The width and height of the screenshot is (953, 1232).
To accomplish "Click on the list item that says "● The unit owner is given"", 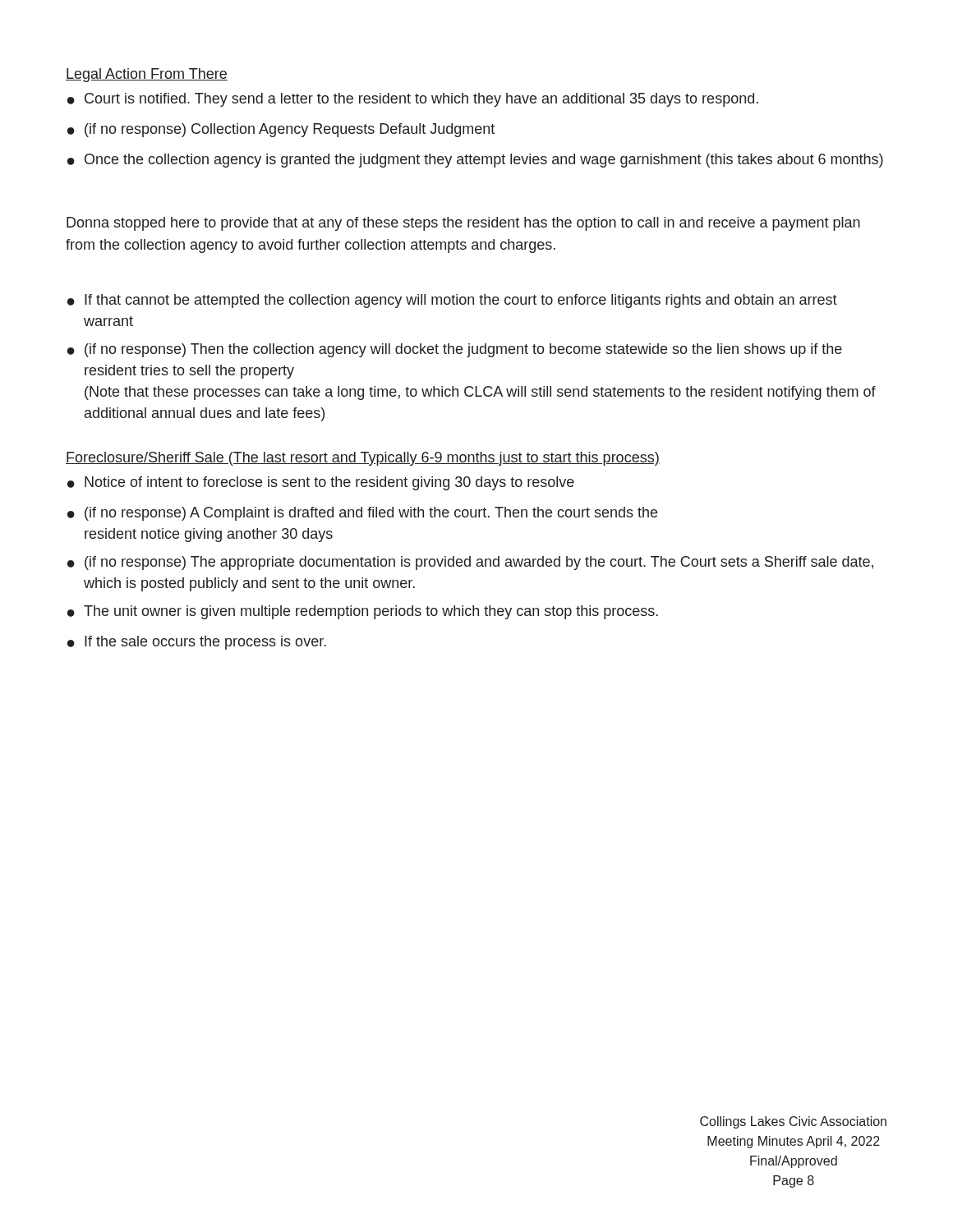I will 476,612.
